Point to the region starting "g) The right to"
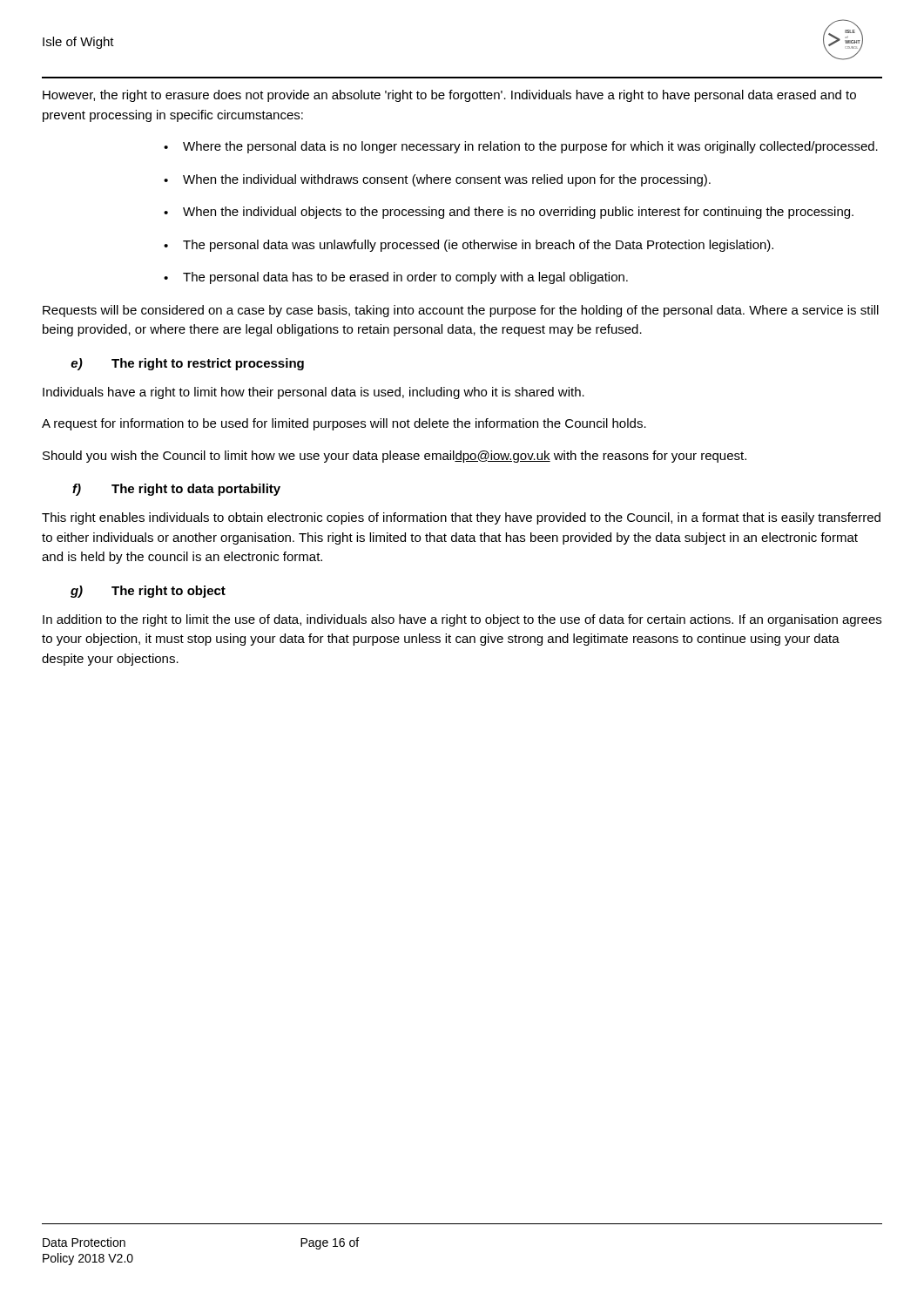 [x=134, y=590]
